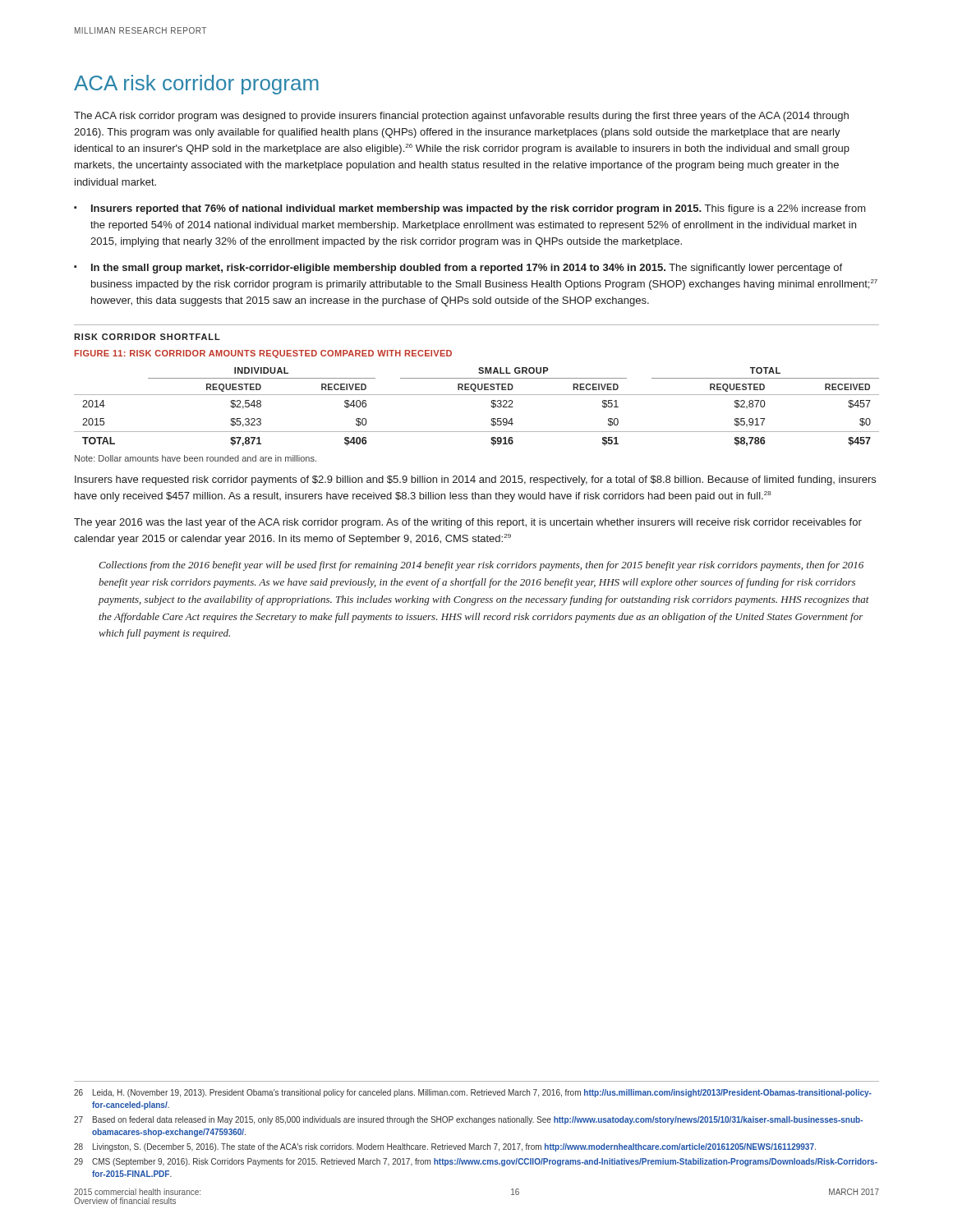953x1232 pixels.
Task: Locate the footnote with the text "27 Based on federal data released in"
Action: (x=468, y=1125)
